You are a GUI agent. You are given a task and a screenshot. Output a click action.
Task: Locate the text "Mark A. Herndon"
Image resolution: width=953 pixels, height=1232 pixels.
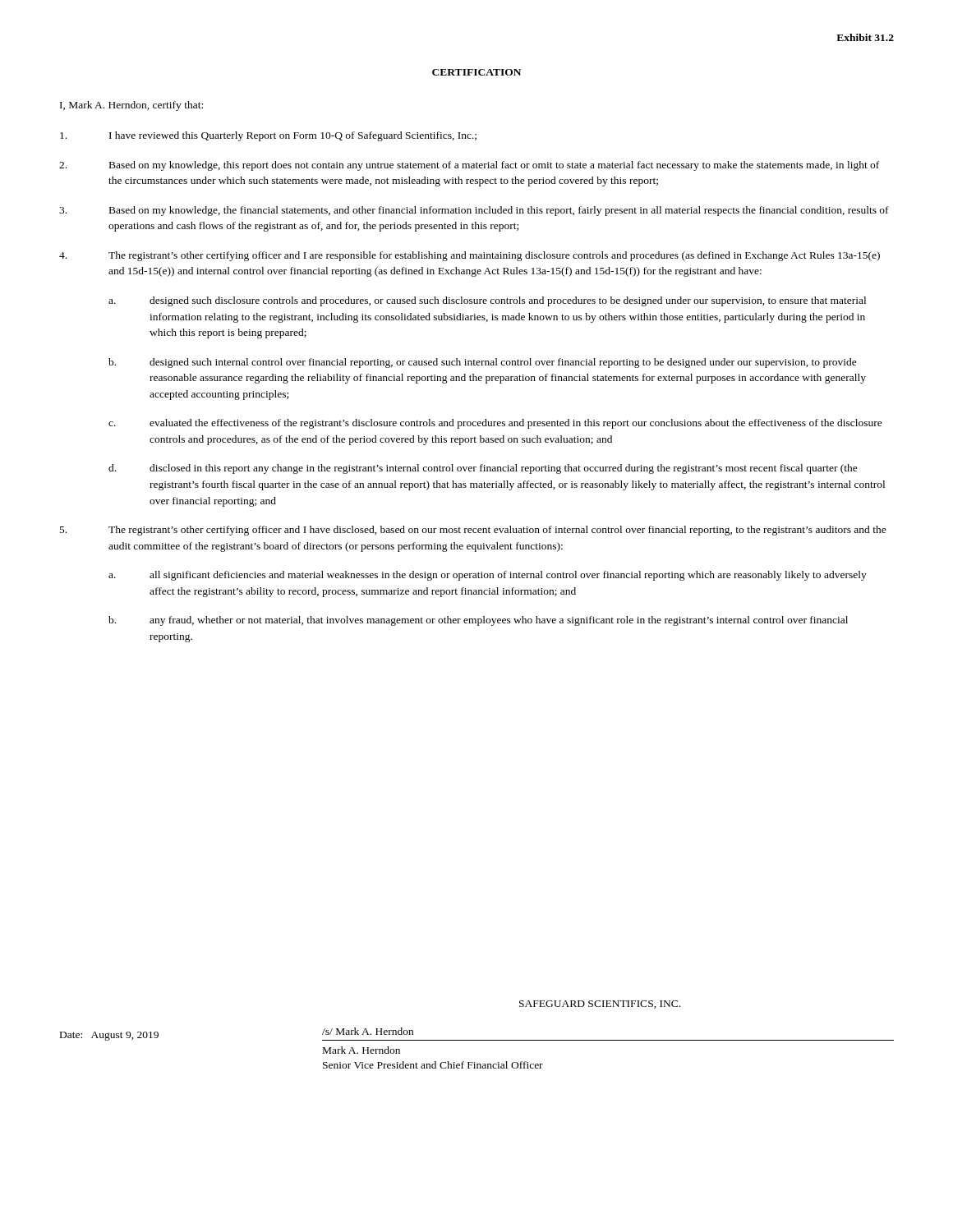tap(361, 1050)
